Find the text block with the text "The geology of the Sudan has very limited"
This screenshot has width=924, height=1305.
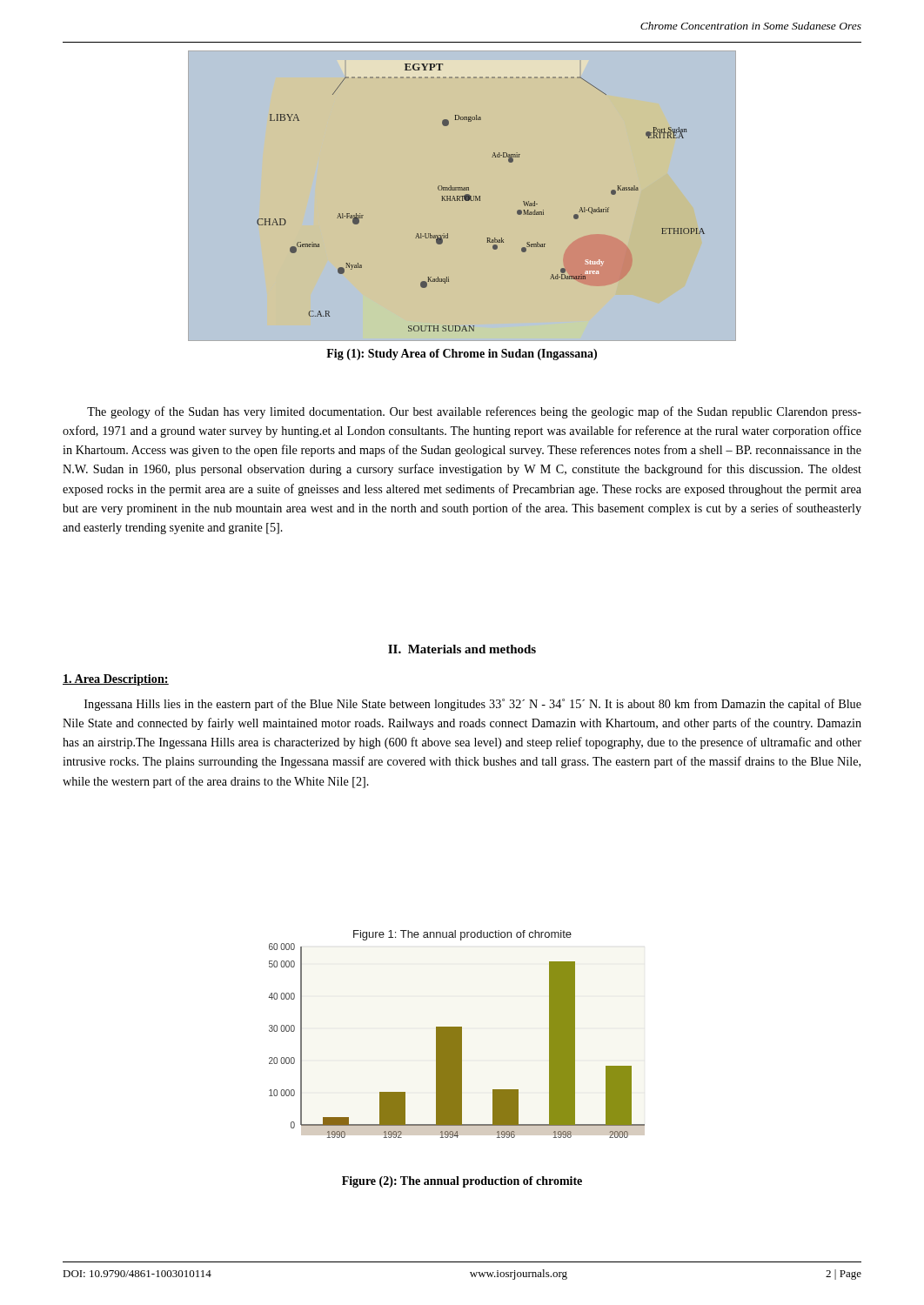pyautogui.click(x=462, y=469)
